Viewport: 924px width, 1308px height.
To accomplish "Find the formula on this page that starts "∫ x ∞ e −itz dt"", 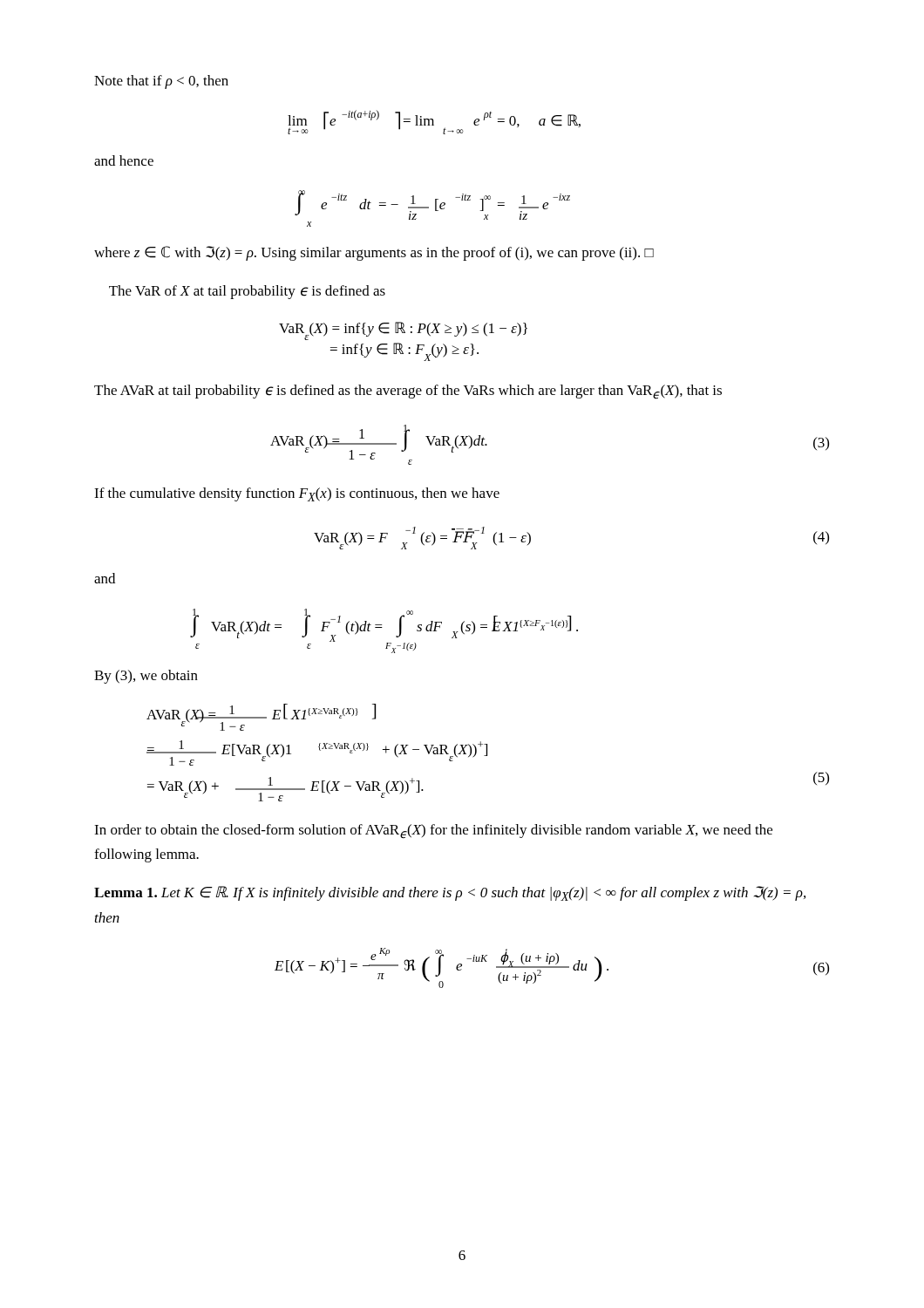I will tap(462, 207).
